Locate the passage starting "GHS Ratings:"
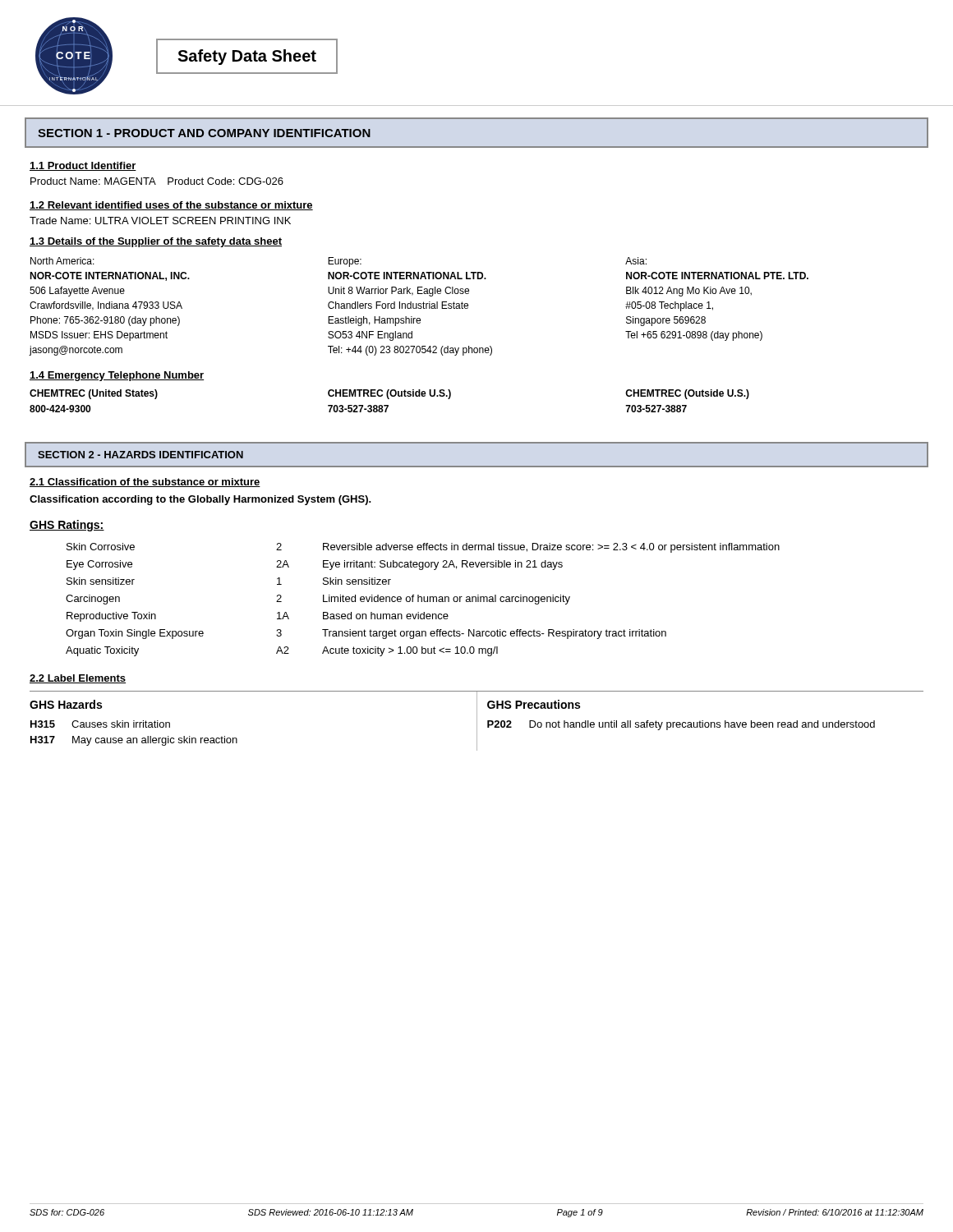Viewport: 953px width, 1232px height. coord(67,525)
